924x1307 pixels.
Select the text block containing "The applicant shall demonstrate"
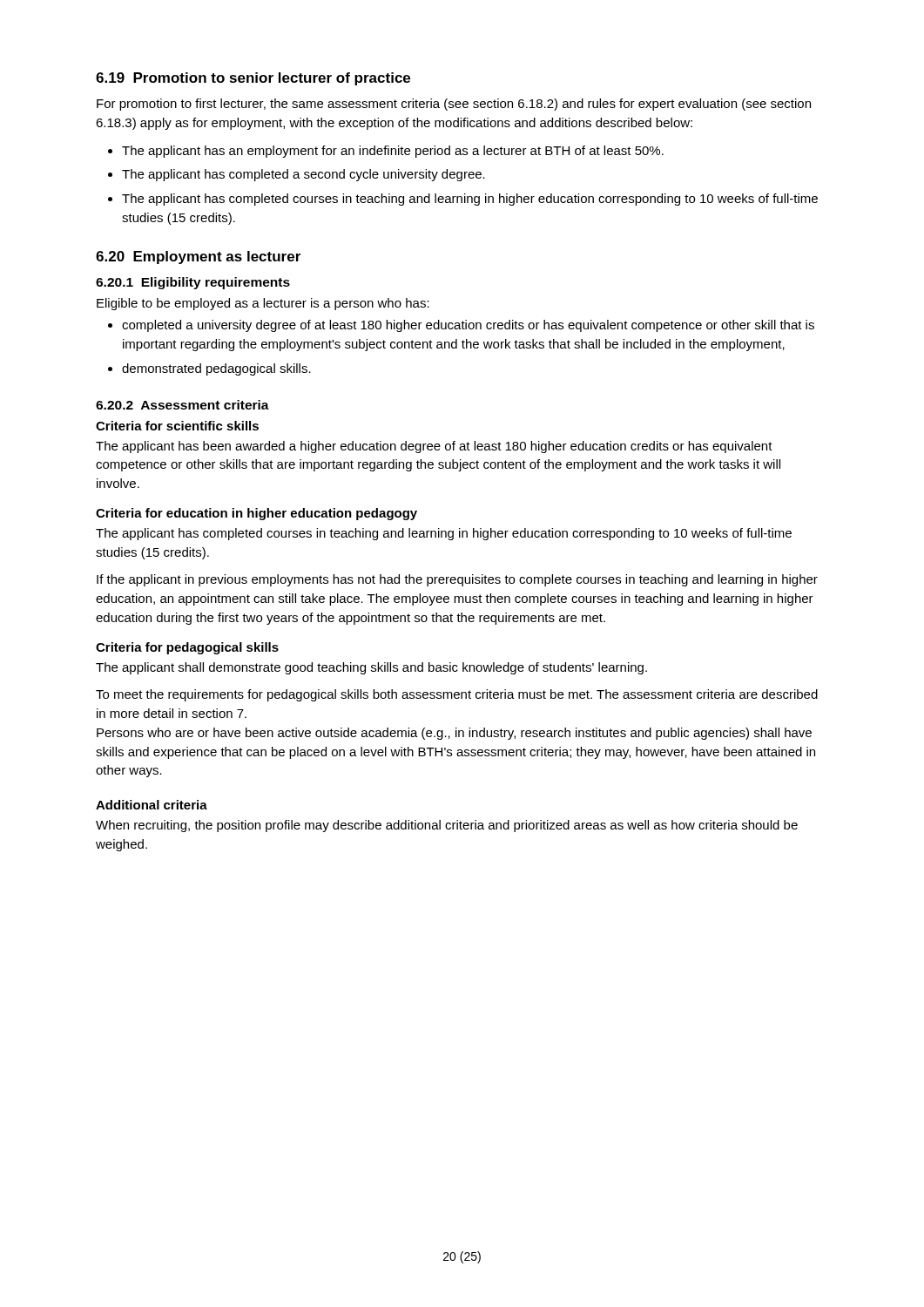[x=458, y=667]
